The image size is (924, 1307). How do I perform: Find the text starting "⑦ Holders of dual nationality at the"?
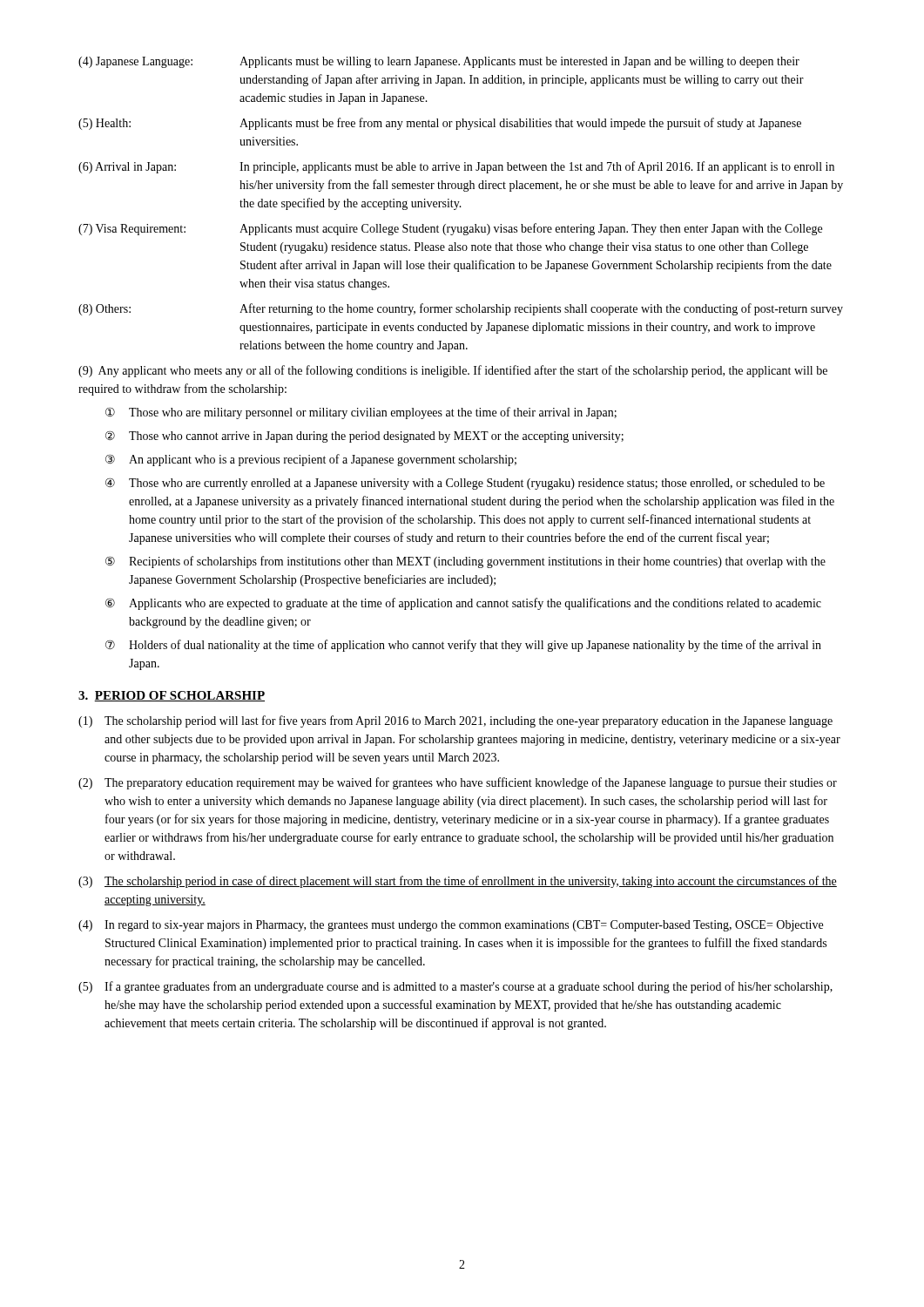click(475, 654)
